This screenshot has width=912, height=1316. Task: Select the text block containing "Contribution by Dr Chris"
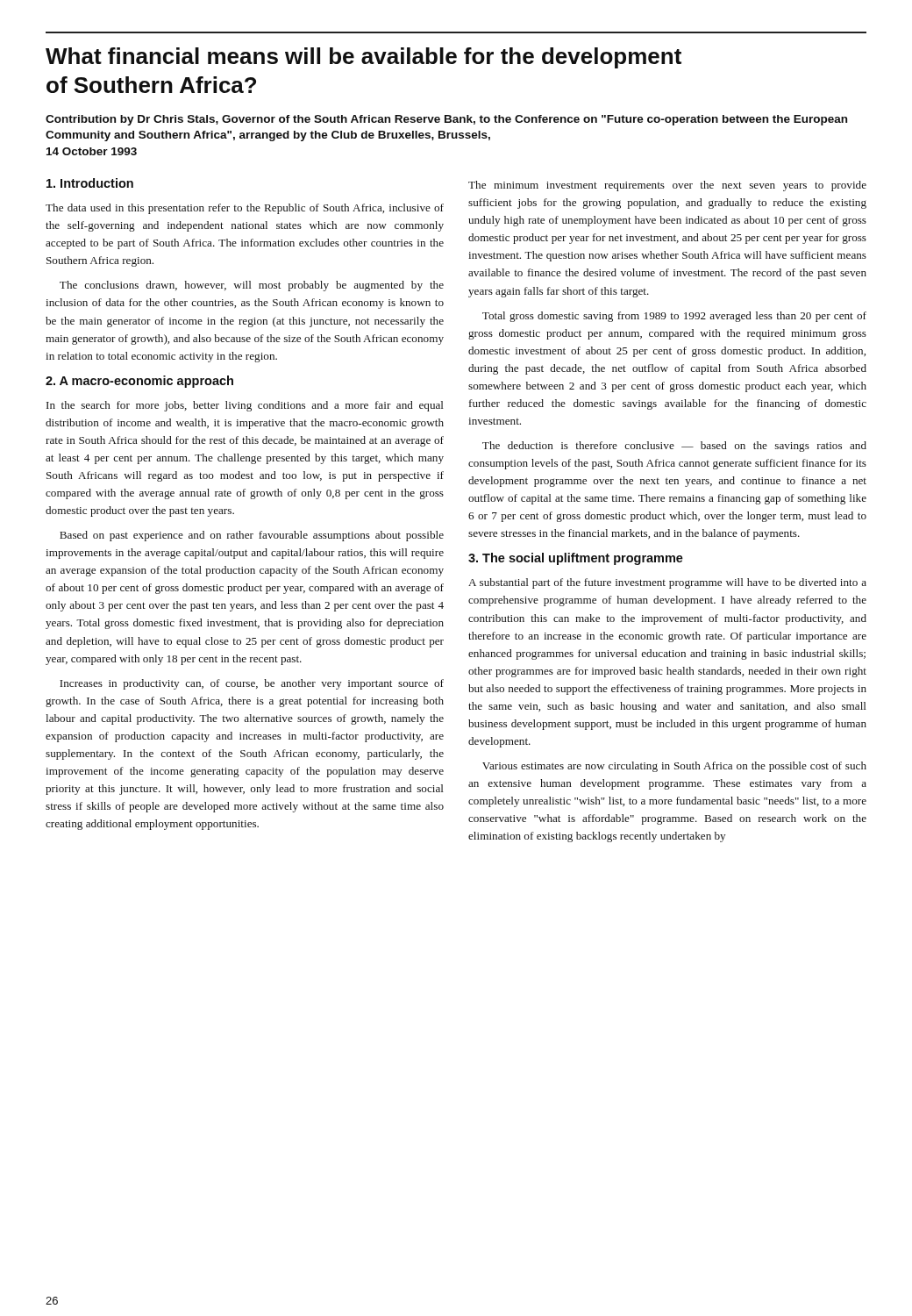[456, 136]
